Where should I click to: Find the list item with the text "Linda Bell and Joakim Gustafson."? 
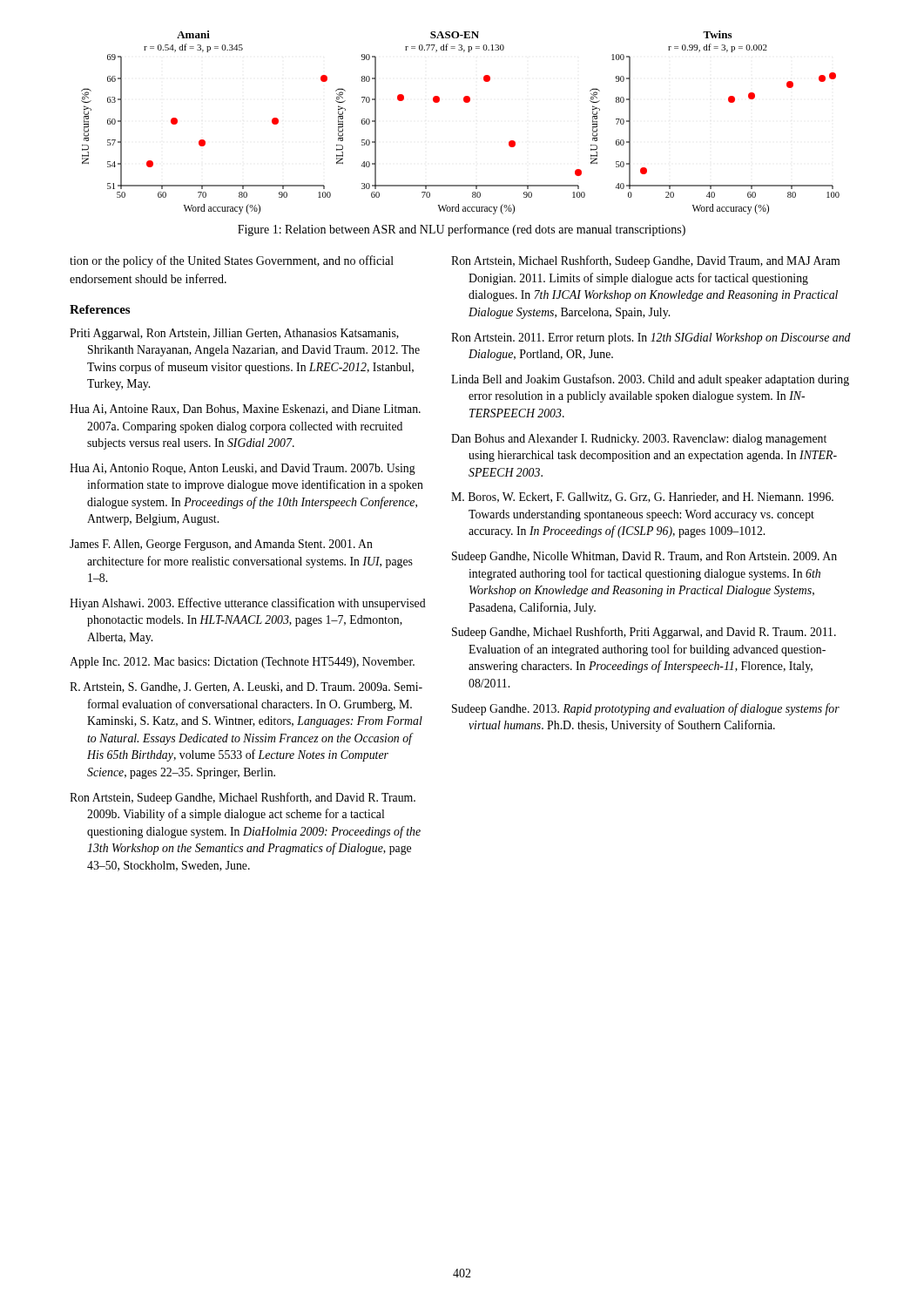point(650,396)
